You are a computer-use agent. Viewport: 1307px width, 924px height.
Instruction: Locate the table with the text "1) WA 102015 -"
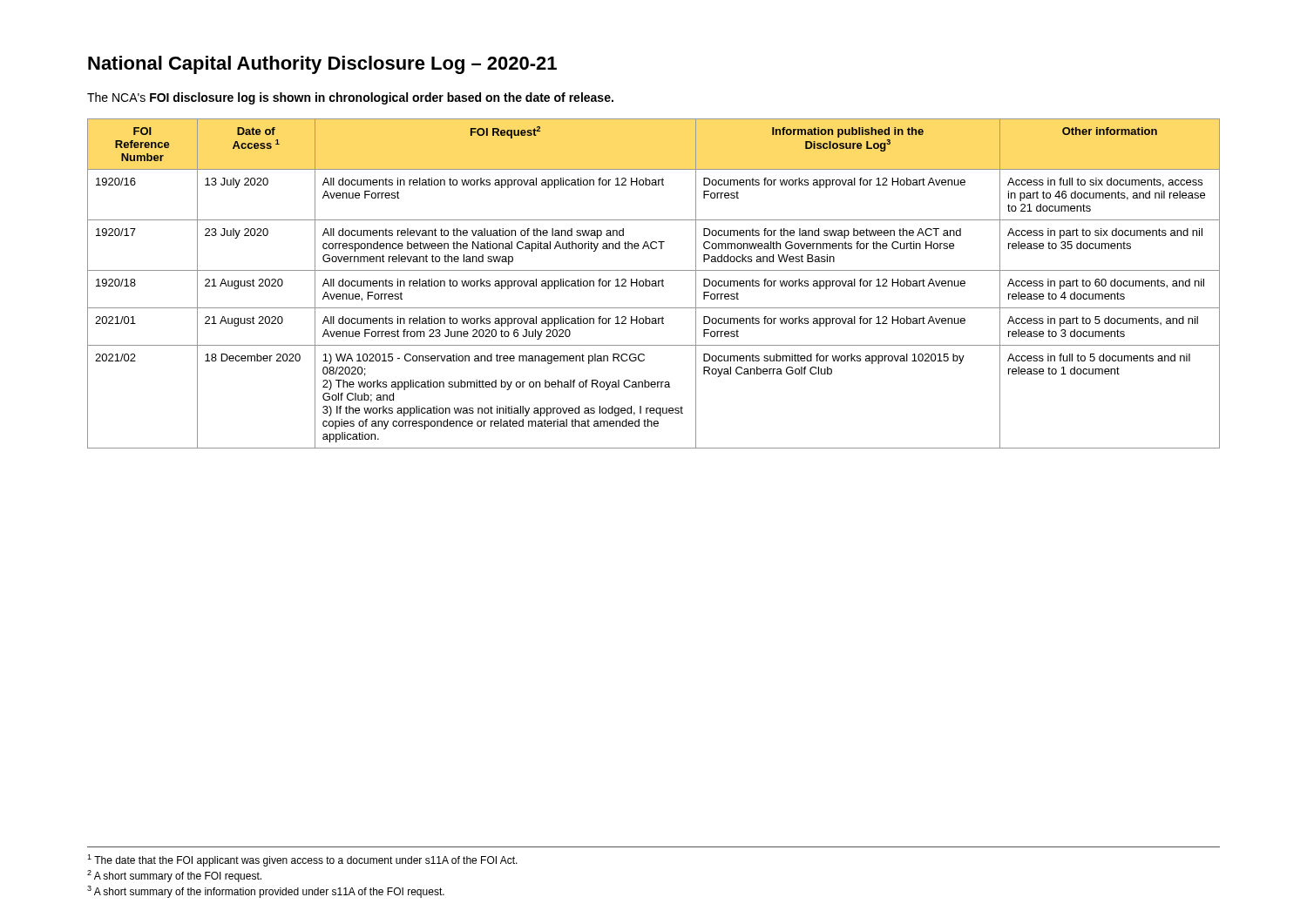click(654, 283)
